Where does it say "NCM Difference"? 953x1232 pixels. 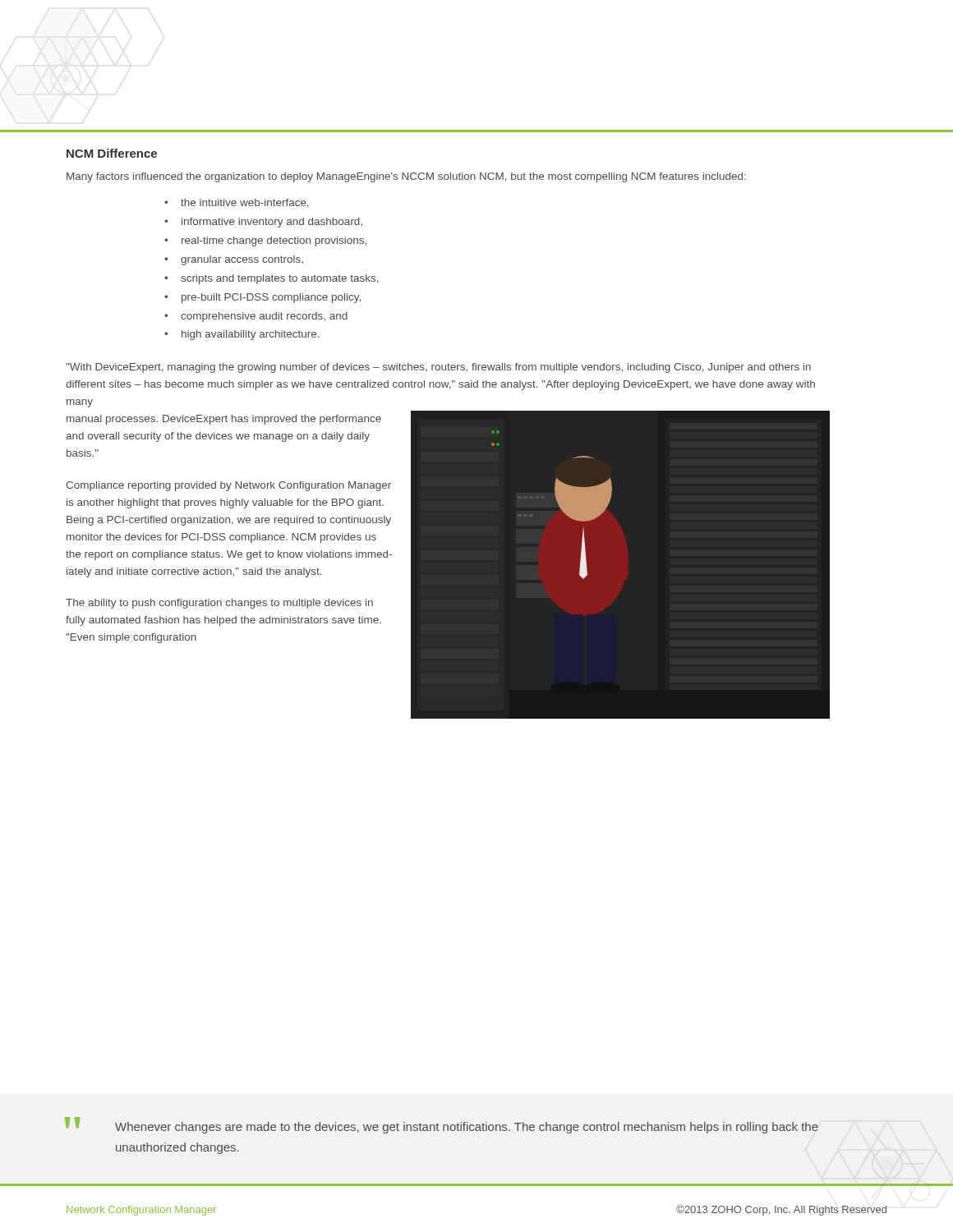click(x=112, y=153)
